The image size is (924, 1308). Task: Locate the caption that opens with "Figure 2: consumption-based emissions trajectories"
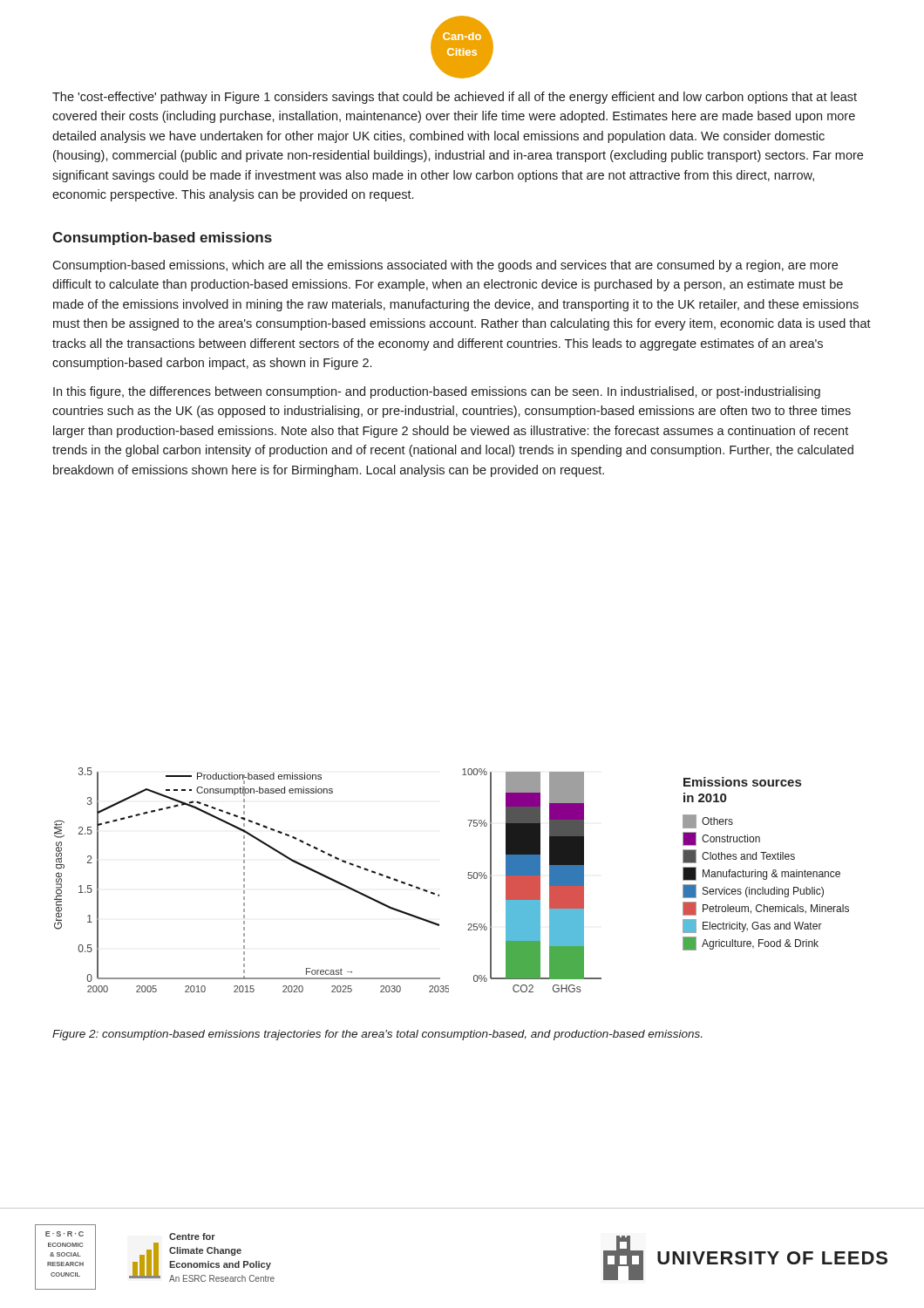(x=378, y=1034)
